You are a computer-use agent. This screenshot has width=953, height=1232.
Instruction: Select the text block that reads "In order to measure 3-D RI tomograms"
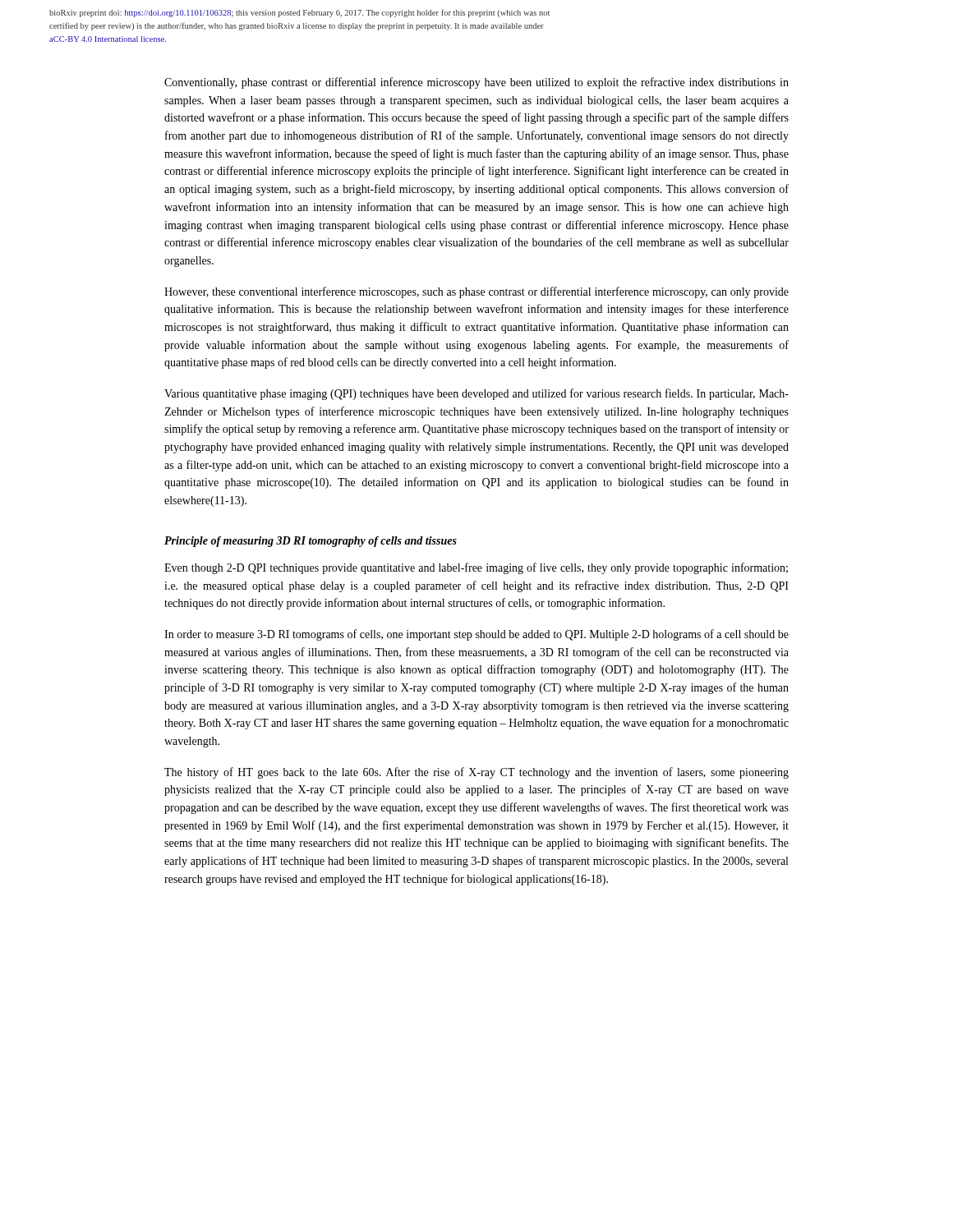pyautogui.click(x=476, y=688)
